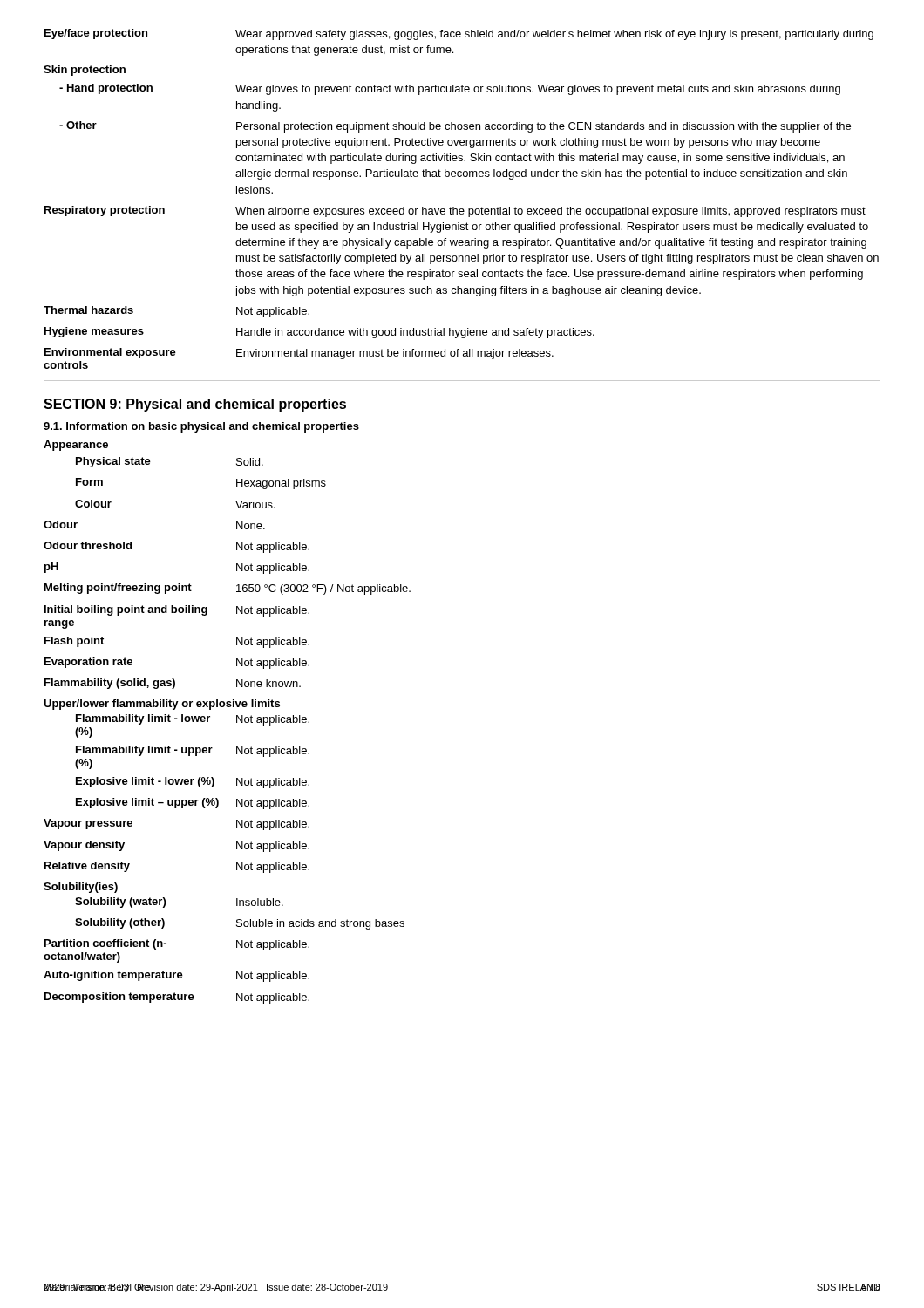Screen dimensions: 1308x924
Task: Point to the region starting "Environmental exposure controls Environmental manager must be"
Action: point(462,359)
